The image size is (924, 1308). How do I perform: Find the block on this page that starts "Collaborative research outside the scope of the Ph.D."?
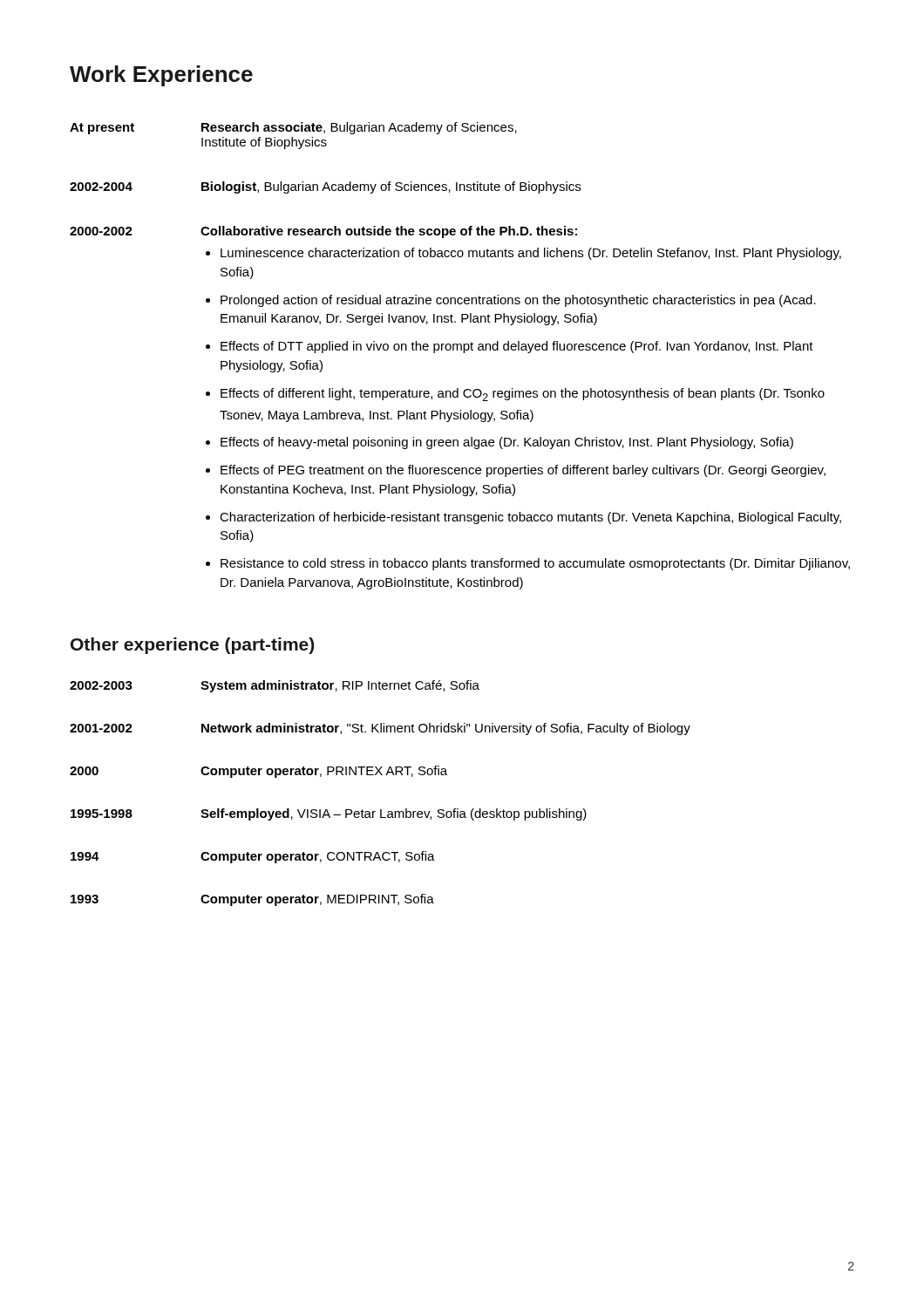pos(389,231)
